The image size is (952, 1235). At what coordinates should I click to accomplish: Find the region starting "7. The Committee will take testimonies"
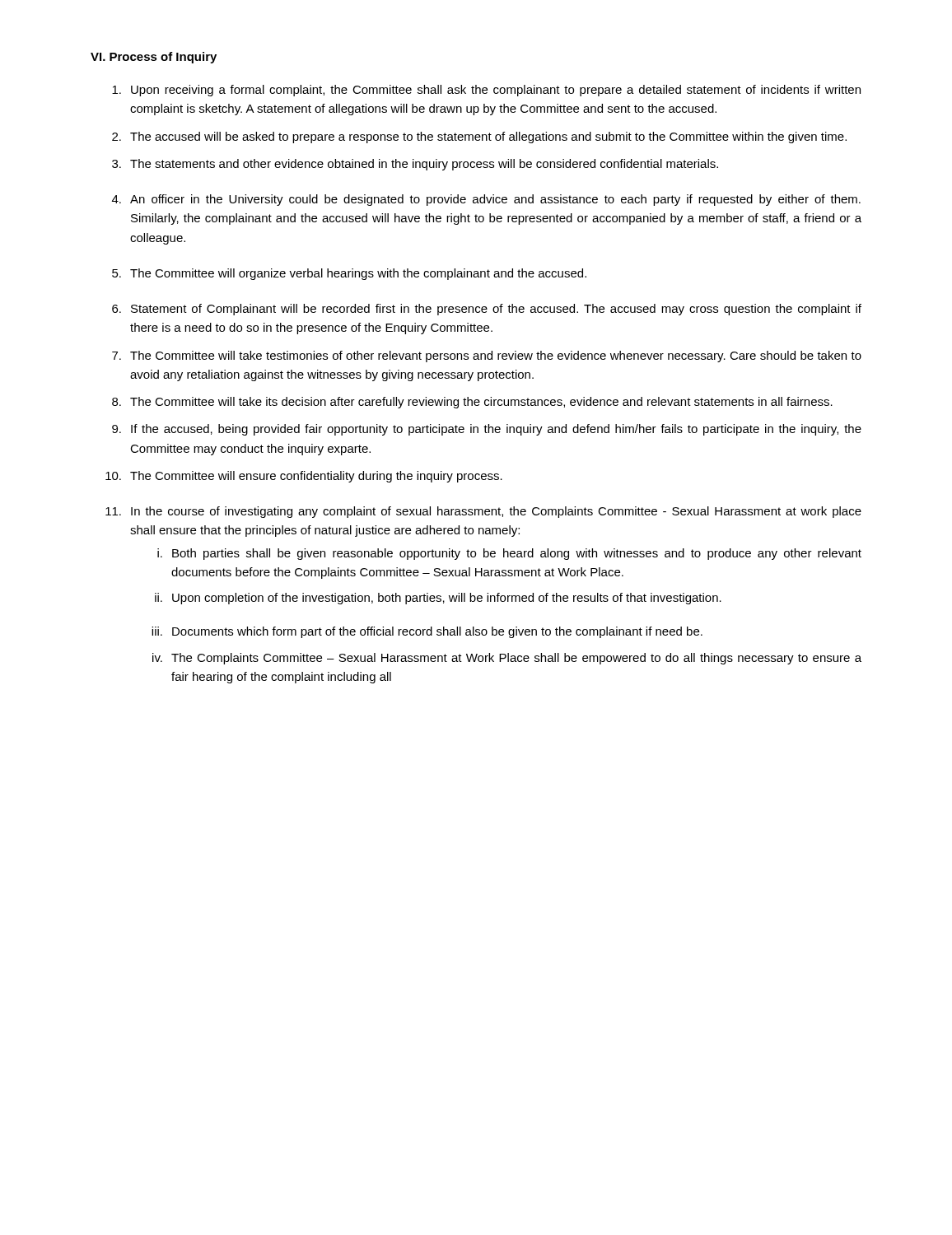pyautogui.click(x=476, y=365)
